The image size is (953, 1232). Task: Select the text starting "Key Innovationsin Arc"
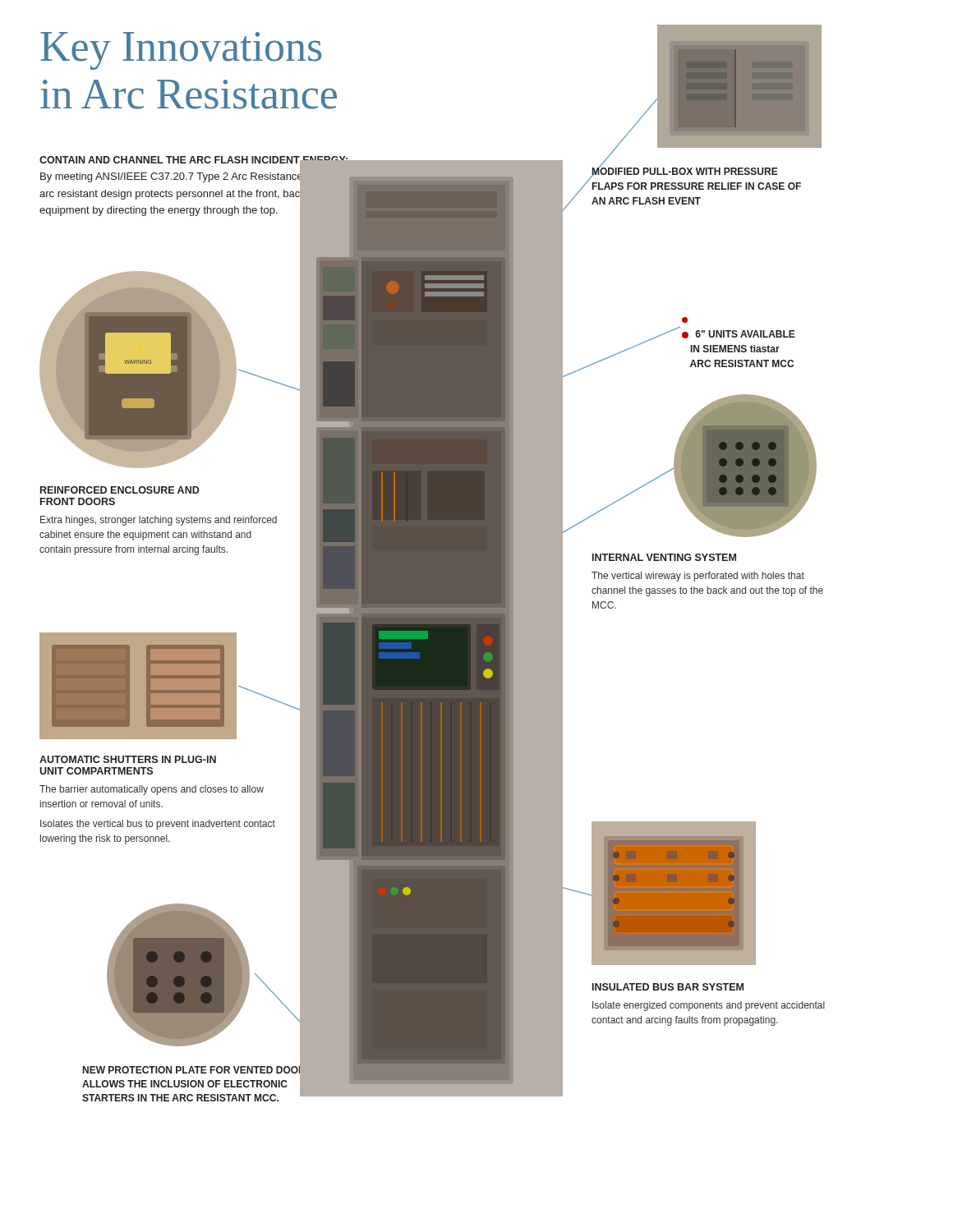point(253,71)
